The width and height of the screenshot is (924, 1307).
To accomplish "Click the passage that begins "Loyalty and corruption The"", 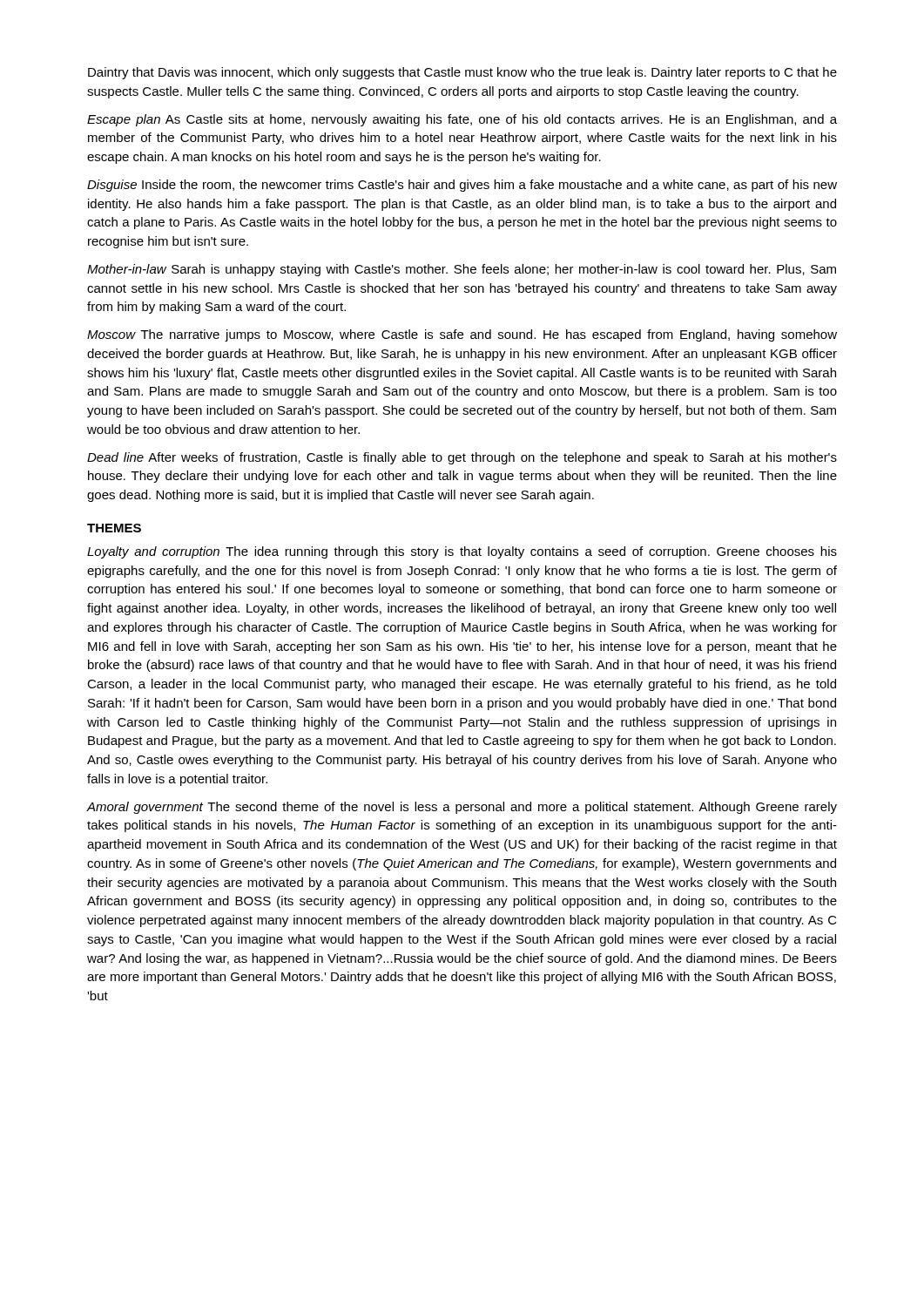I will [462, 665].
